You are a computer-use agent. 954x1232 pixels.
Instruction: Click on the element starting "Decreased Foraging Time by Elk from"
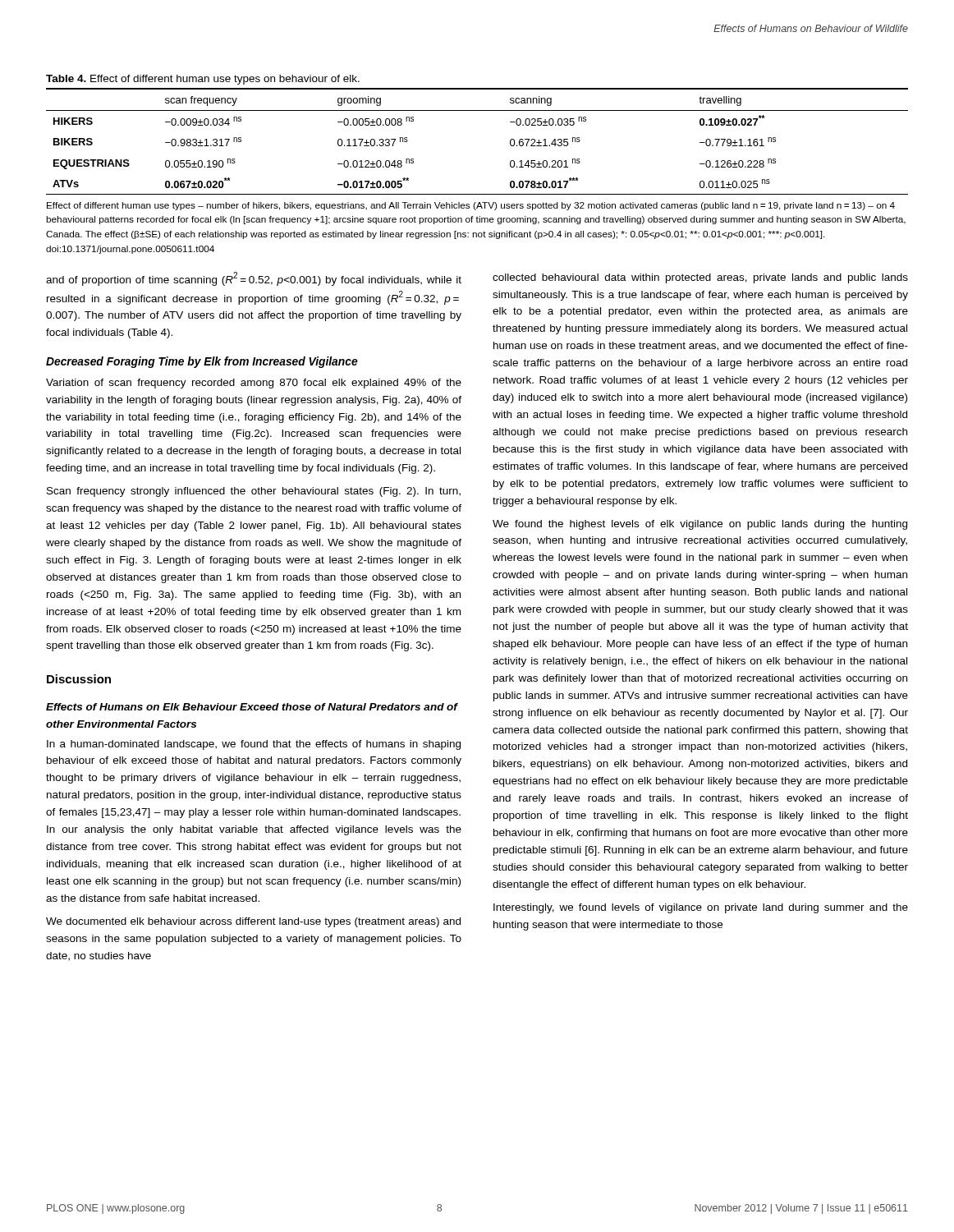tap(202, 362)
